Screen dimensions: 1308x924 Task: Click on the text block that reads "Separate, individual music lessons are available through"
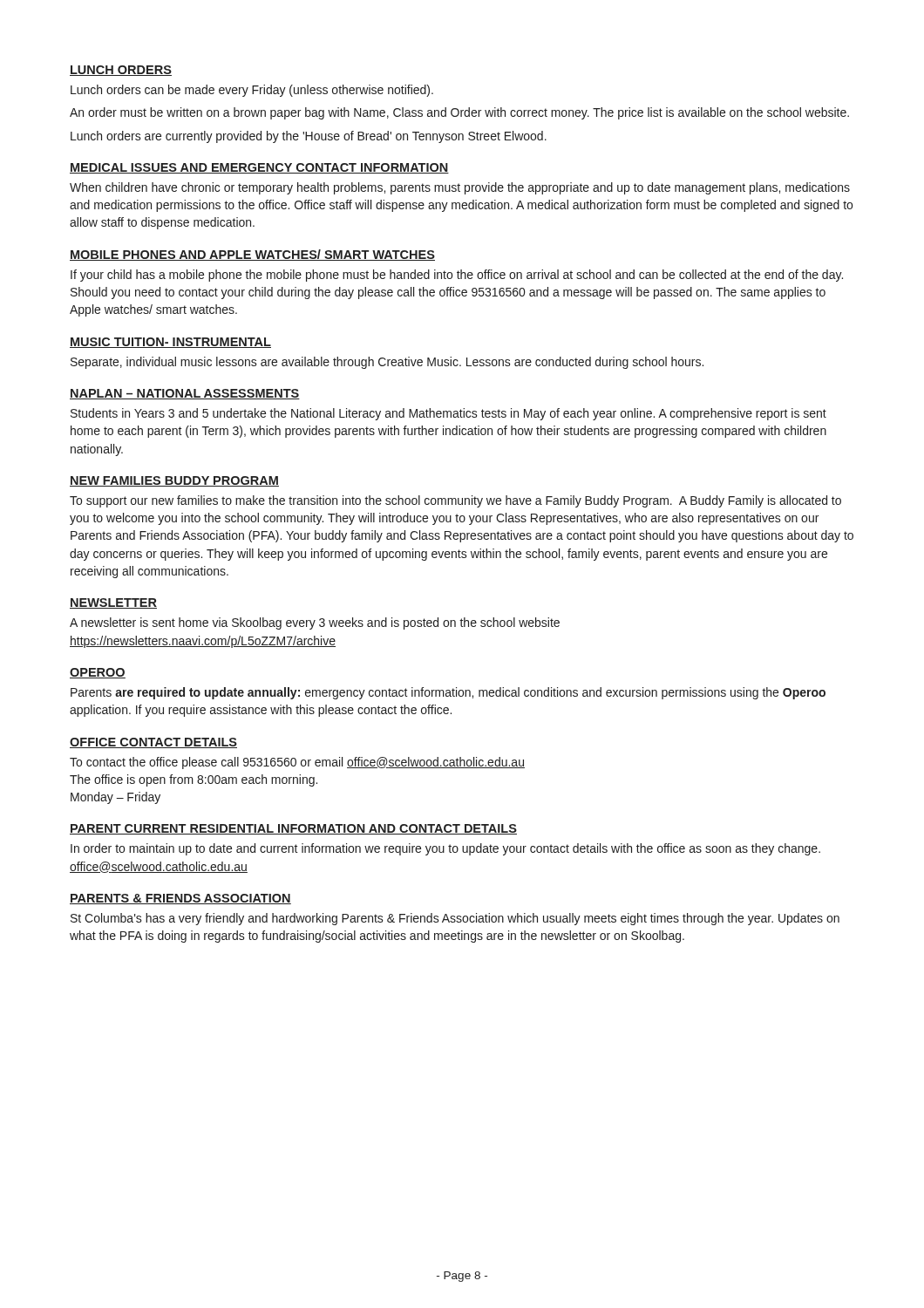[387, 362]
